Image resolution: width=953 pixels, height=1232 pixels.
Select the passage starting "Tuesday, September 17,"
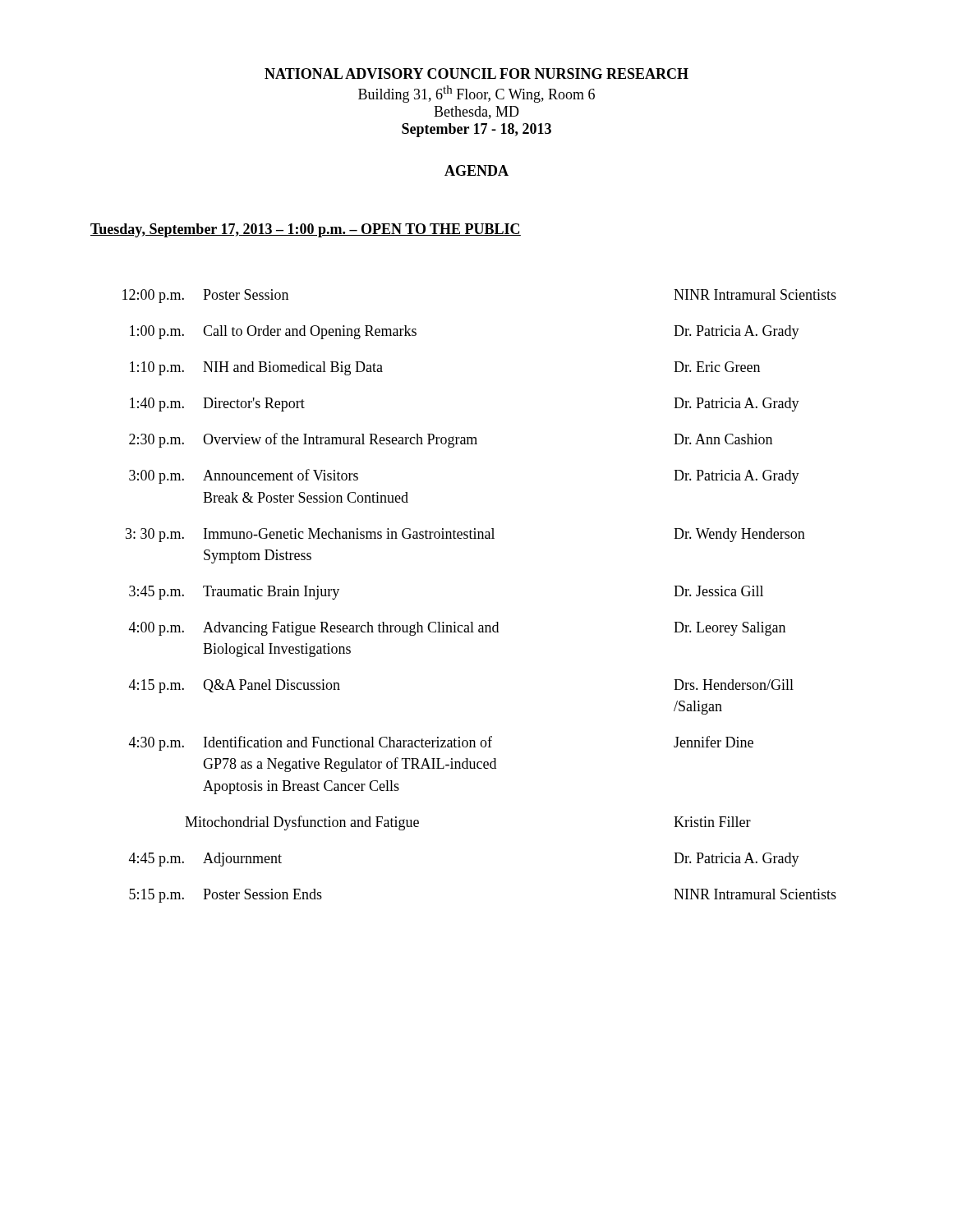(305, 230)
